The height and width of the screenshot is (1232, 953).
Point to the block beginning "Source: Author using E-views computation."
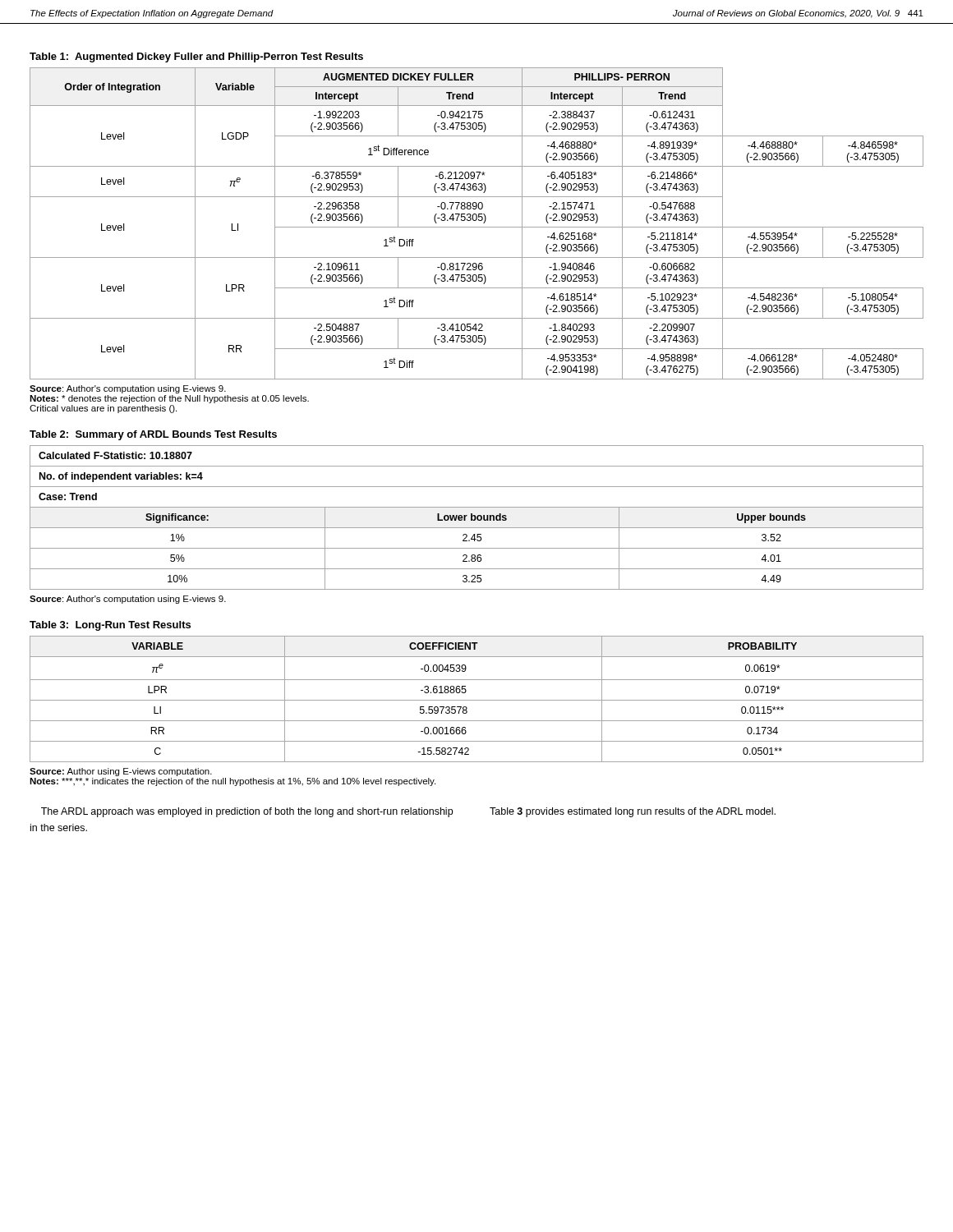[233, 776]
